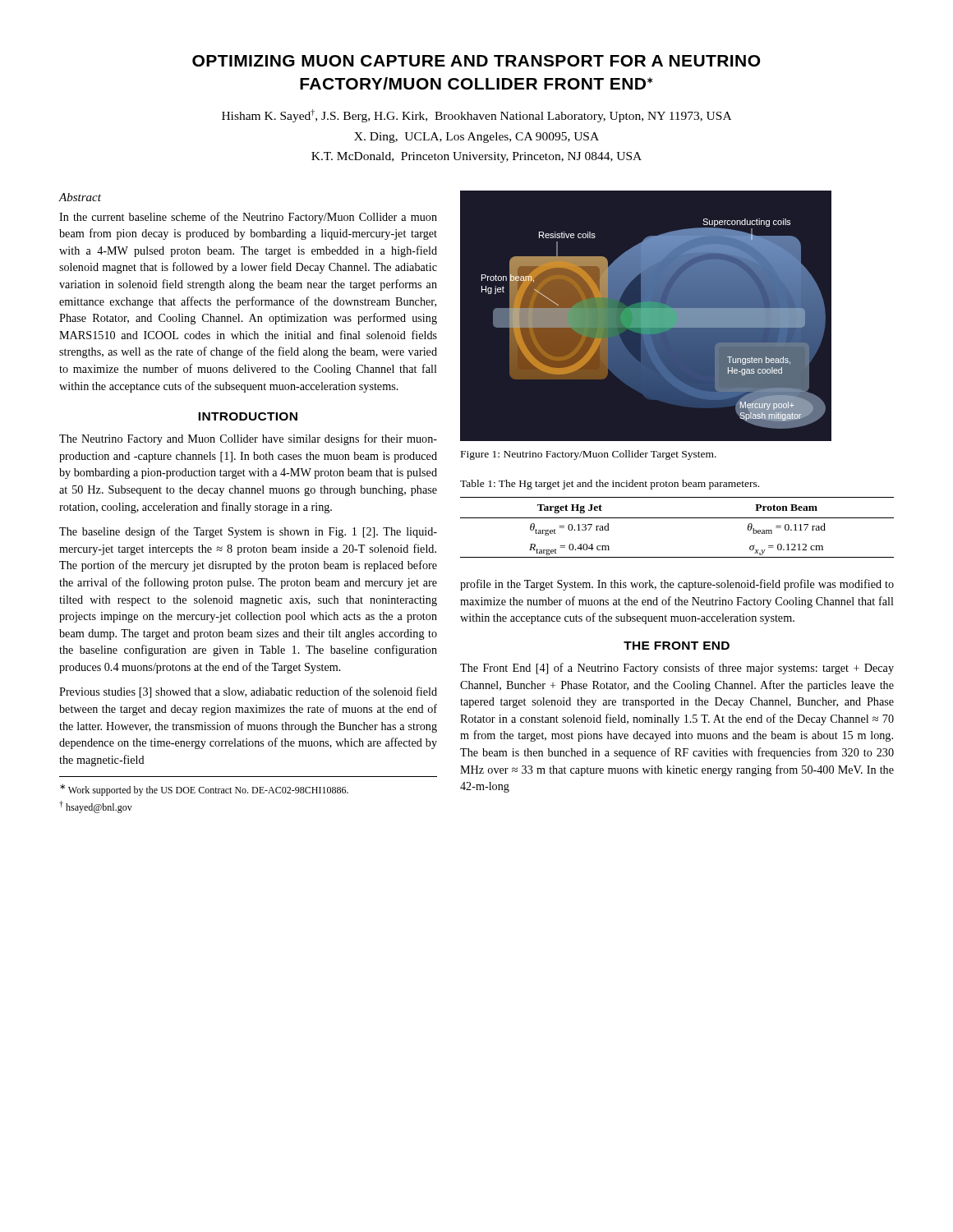This screenshot has height=1232, width=953.
Task: Locate the caption that opens with "Table 1: The"
Action: click(610, 484)
